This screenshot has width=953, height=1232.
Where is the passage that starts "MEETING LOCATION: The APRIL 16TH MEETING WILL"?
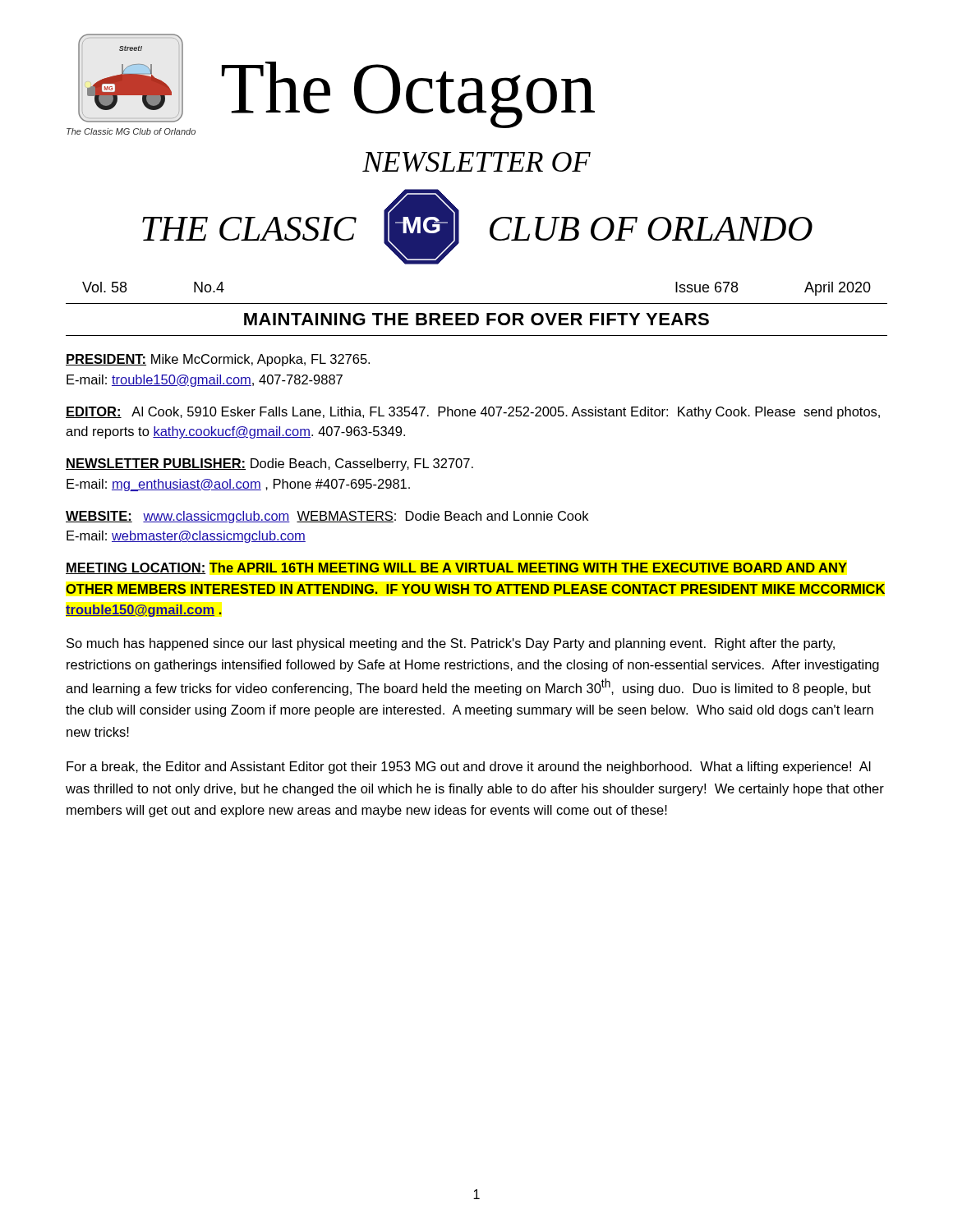pyautogui.click(x=475, y=589)
